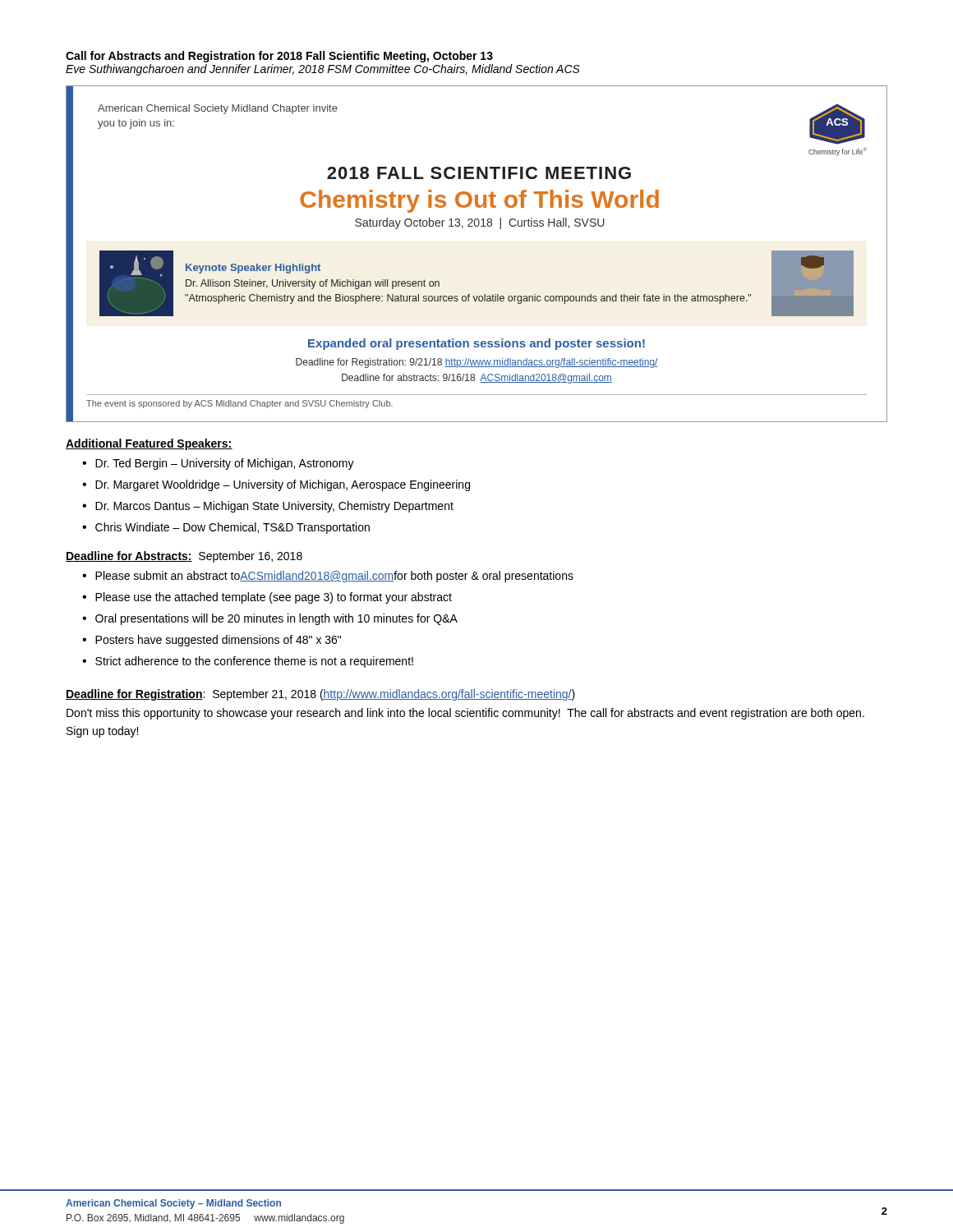The height and width of the screenshot is (1232, 953).
Task: Navigate to the block starting "Deadline for Abstracts: September 16, 2018"
Action: pyautogui.click(x=184, y=556)
